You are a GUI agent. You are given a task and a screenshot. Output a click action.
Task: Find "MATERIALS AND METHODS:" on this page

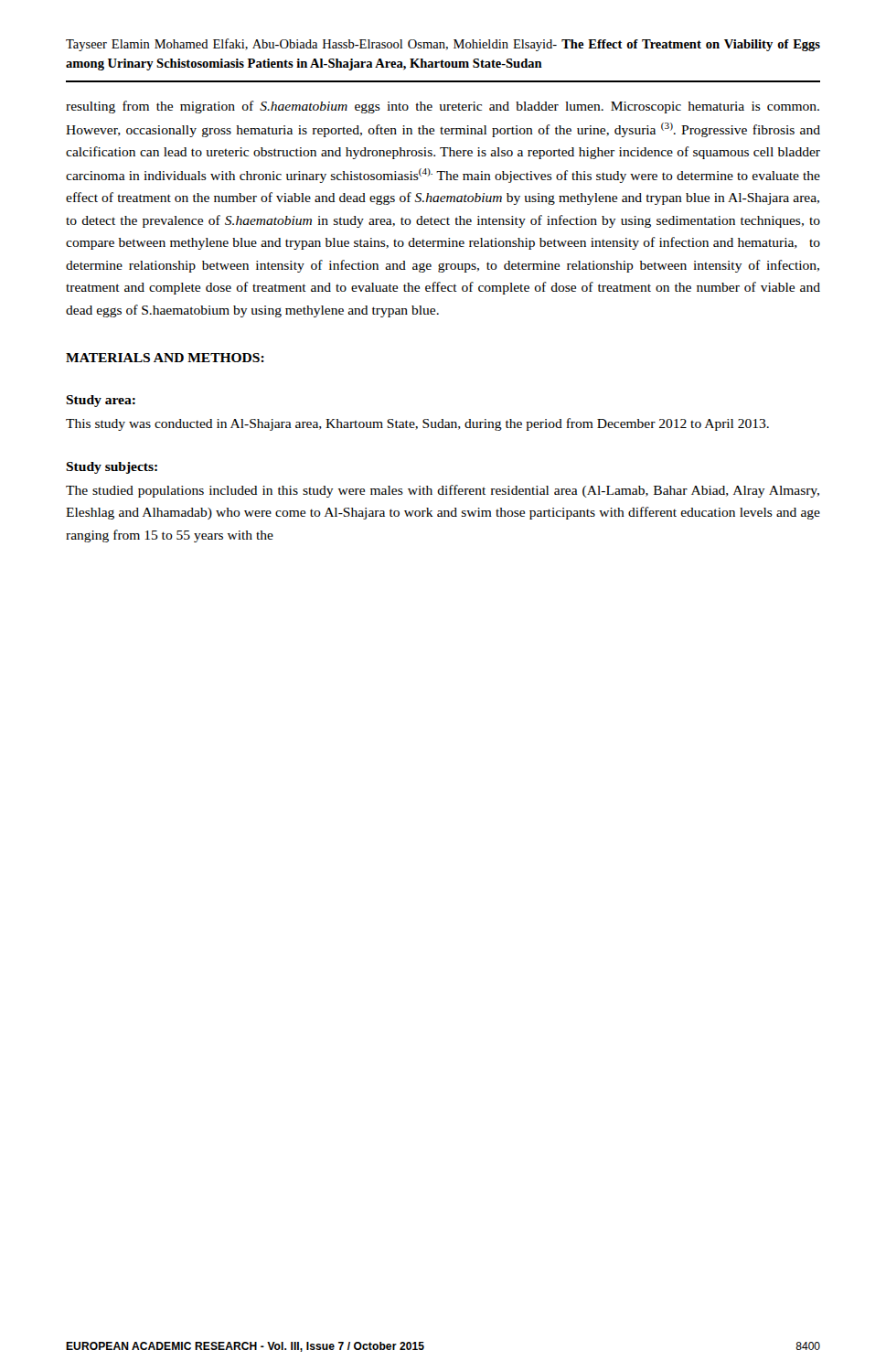(x=165, y=357)
